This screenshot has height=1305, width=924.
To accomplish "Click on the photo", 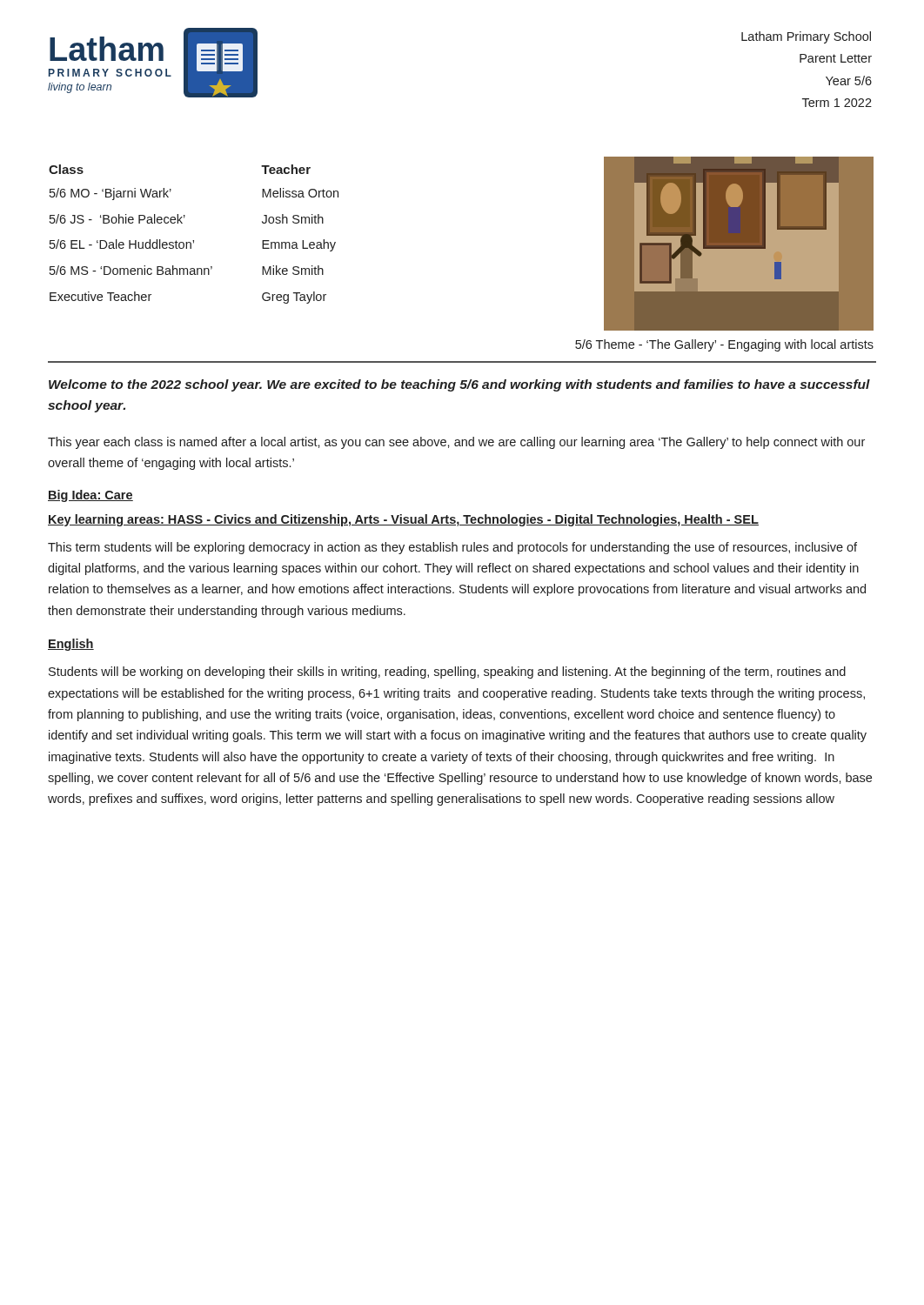I will 739,244.
